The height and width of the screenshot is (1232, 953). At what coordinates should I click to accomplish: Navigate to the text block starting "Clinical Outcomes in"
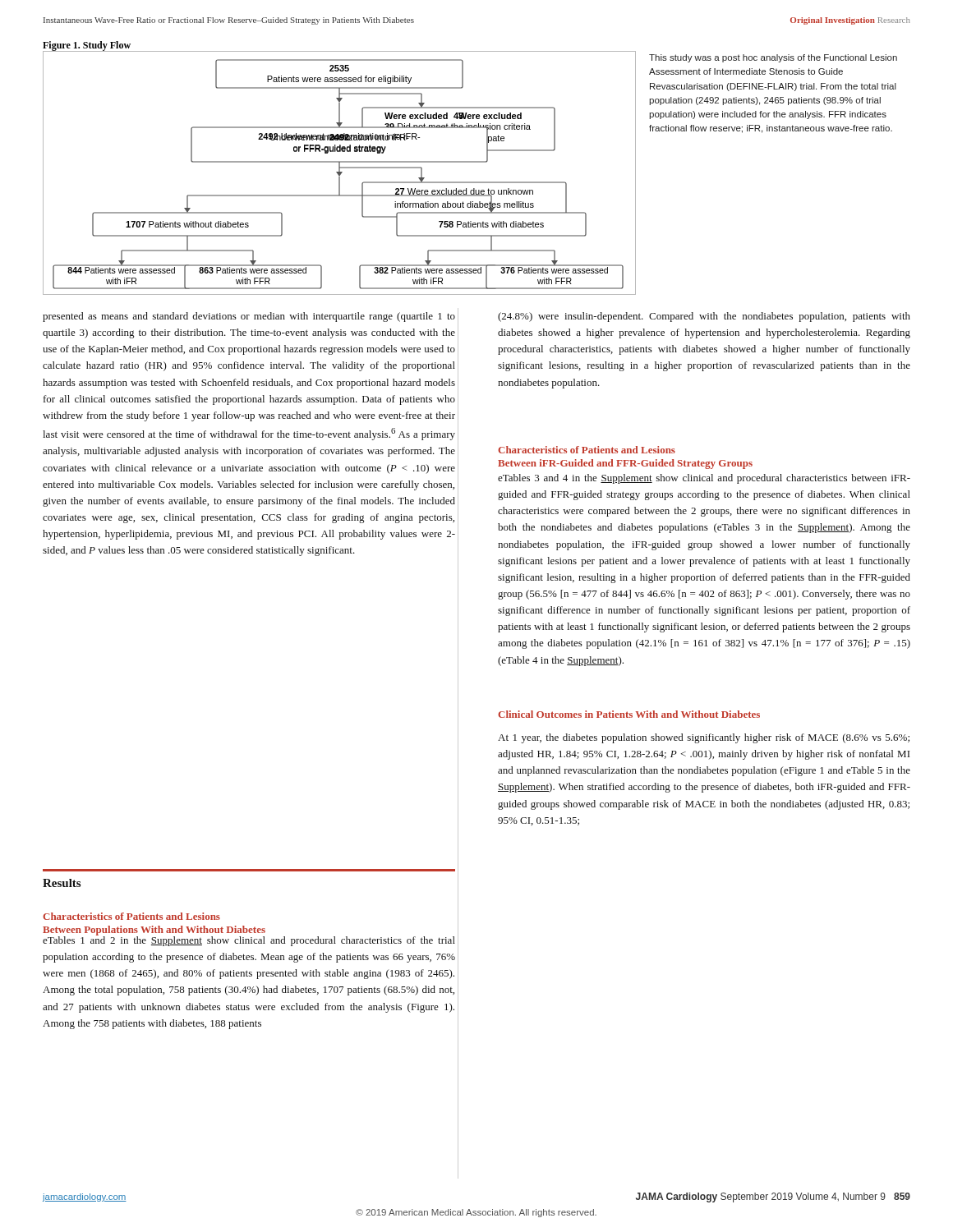click(704, 715)
